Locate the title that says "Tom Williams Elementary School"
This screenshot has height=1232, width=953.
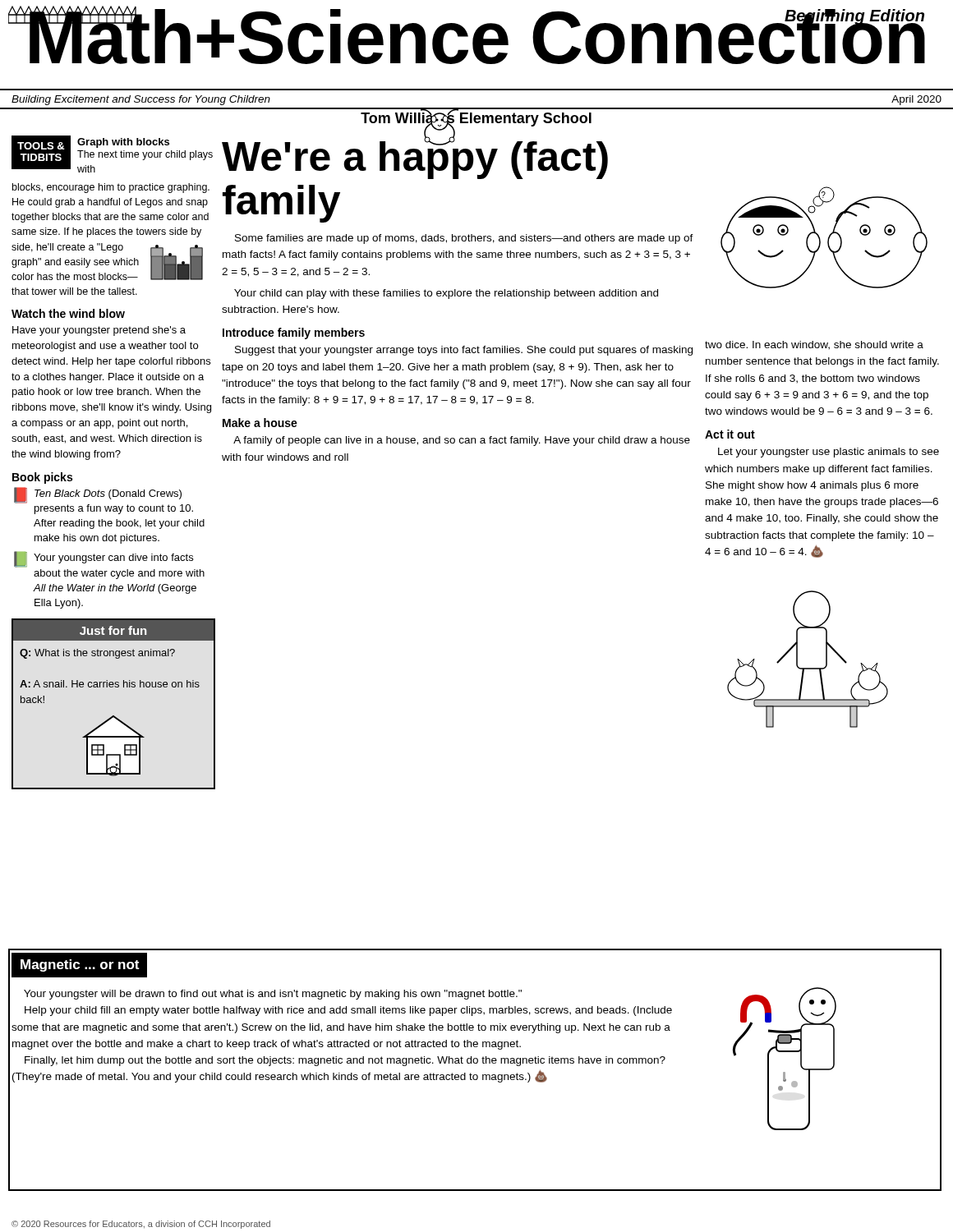pos(476,118)
